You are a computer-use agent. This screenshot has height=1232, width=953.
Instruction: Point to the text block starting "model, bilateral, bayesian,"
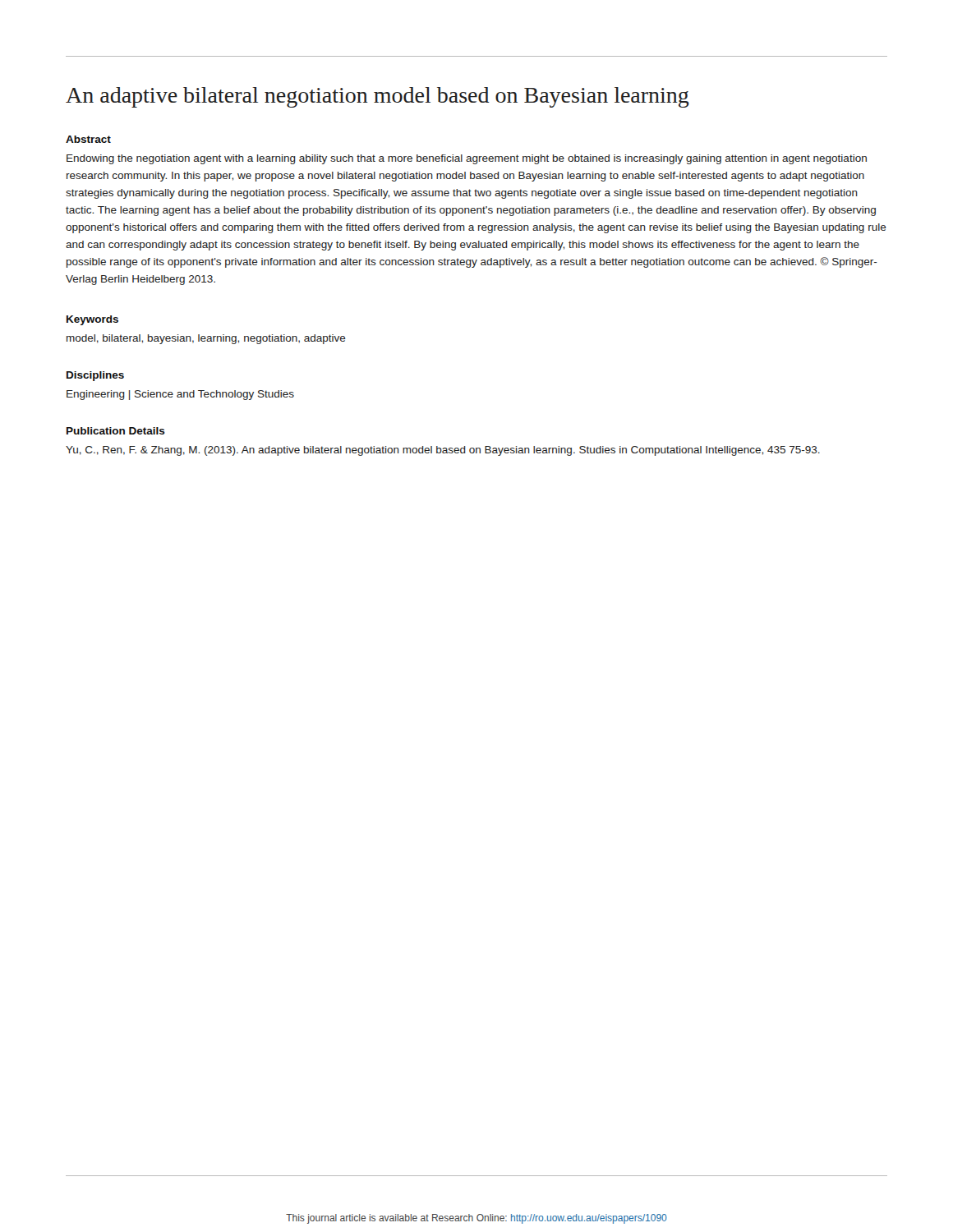point(206,338)
